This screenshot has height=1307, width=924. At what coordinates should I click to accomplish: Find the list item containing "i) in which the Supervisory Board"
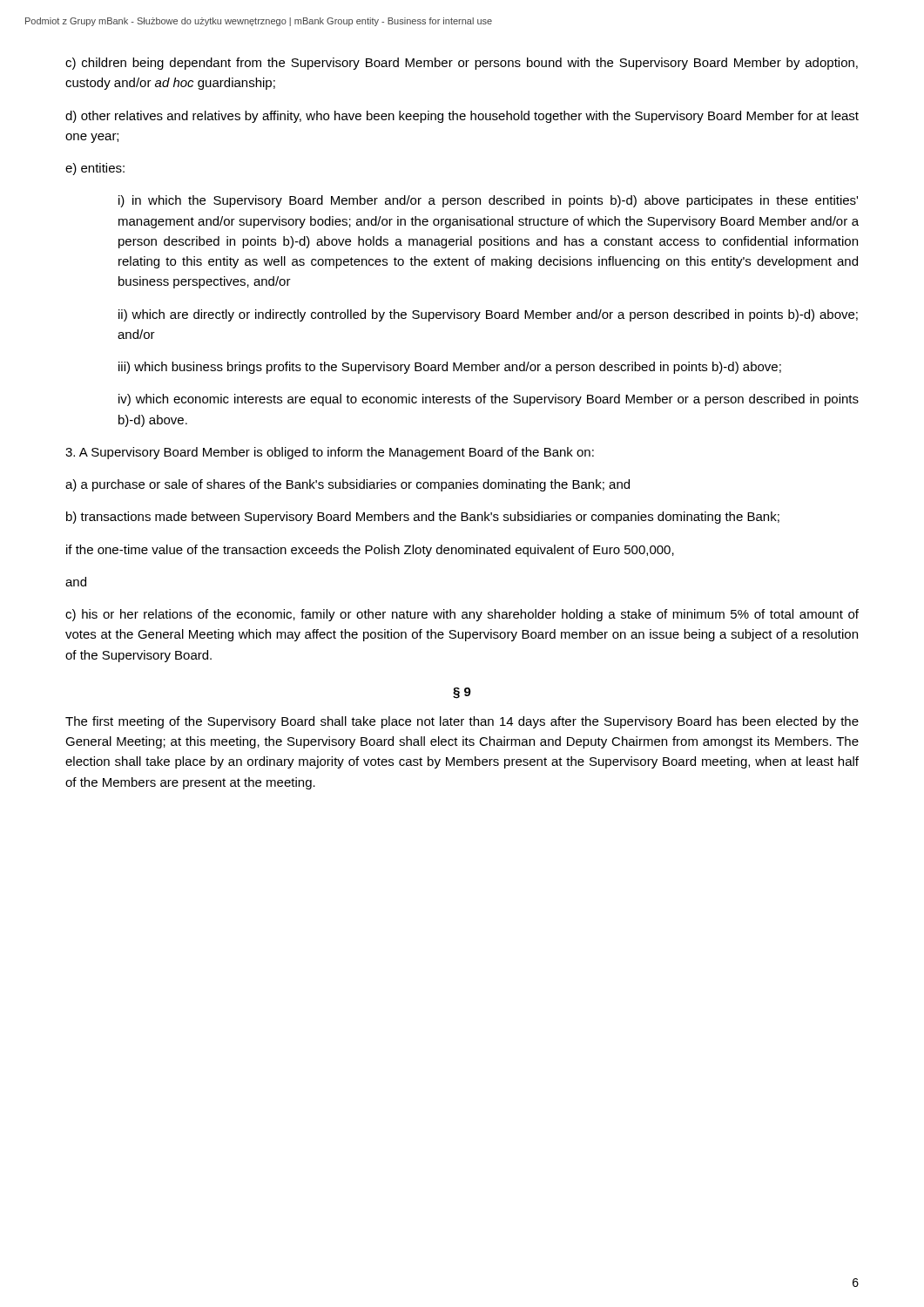click(488, 241)
